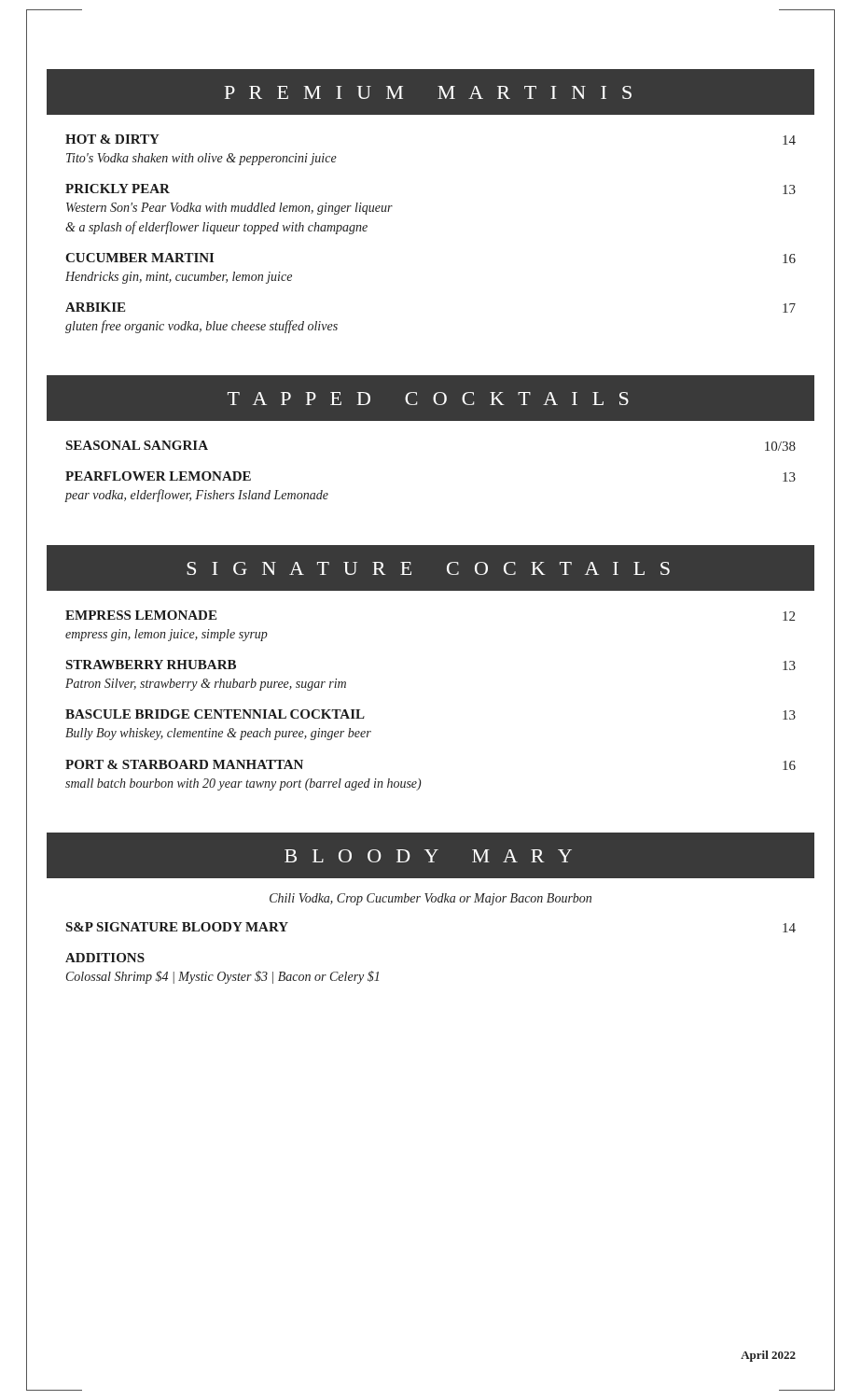
Task: Locate the list item that says "HOT & DIRTY"
Action: 105,140
